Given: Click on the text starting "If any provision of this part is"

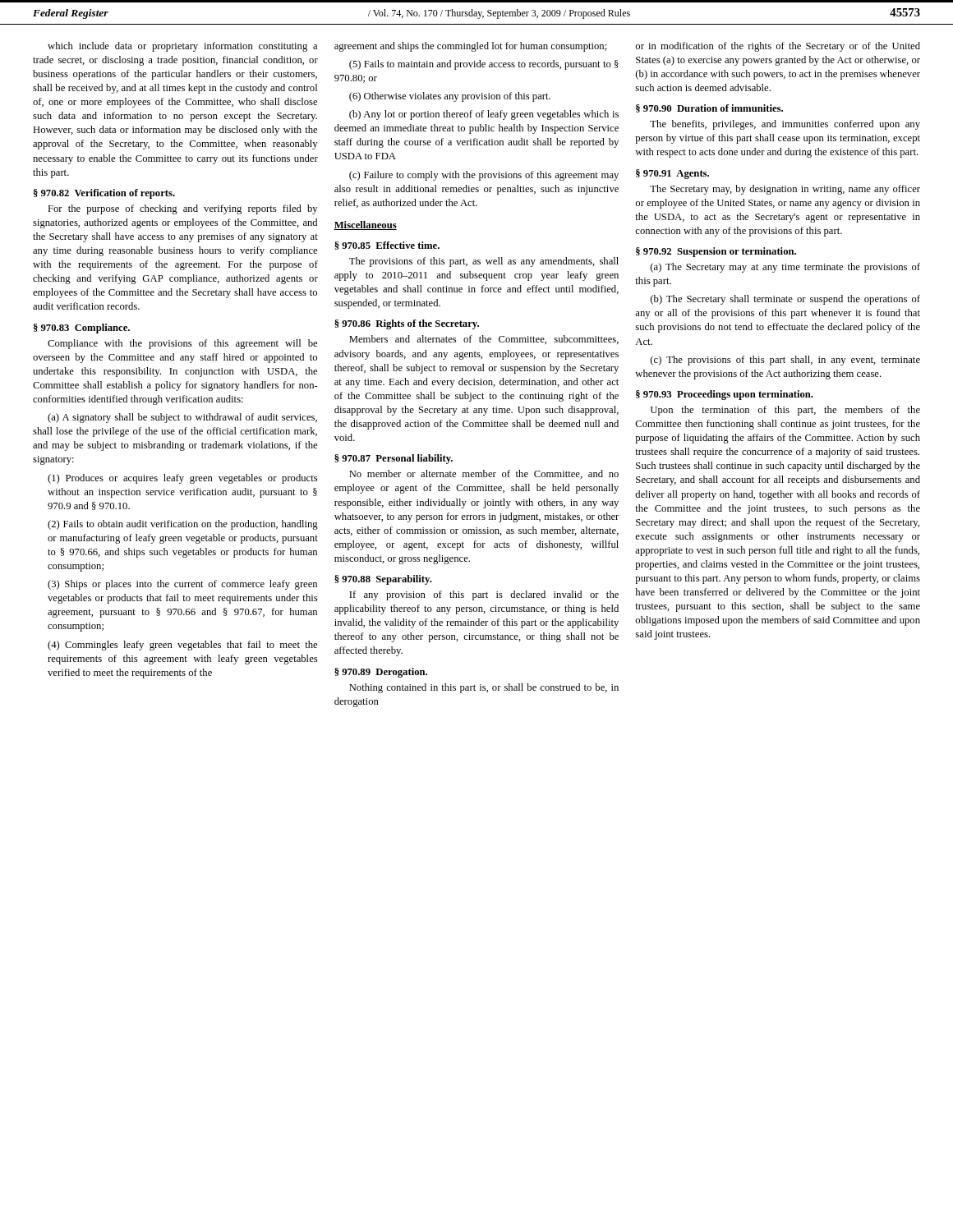Looking at the screenshot, I should point(476,623).
